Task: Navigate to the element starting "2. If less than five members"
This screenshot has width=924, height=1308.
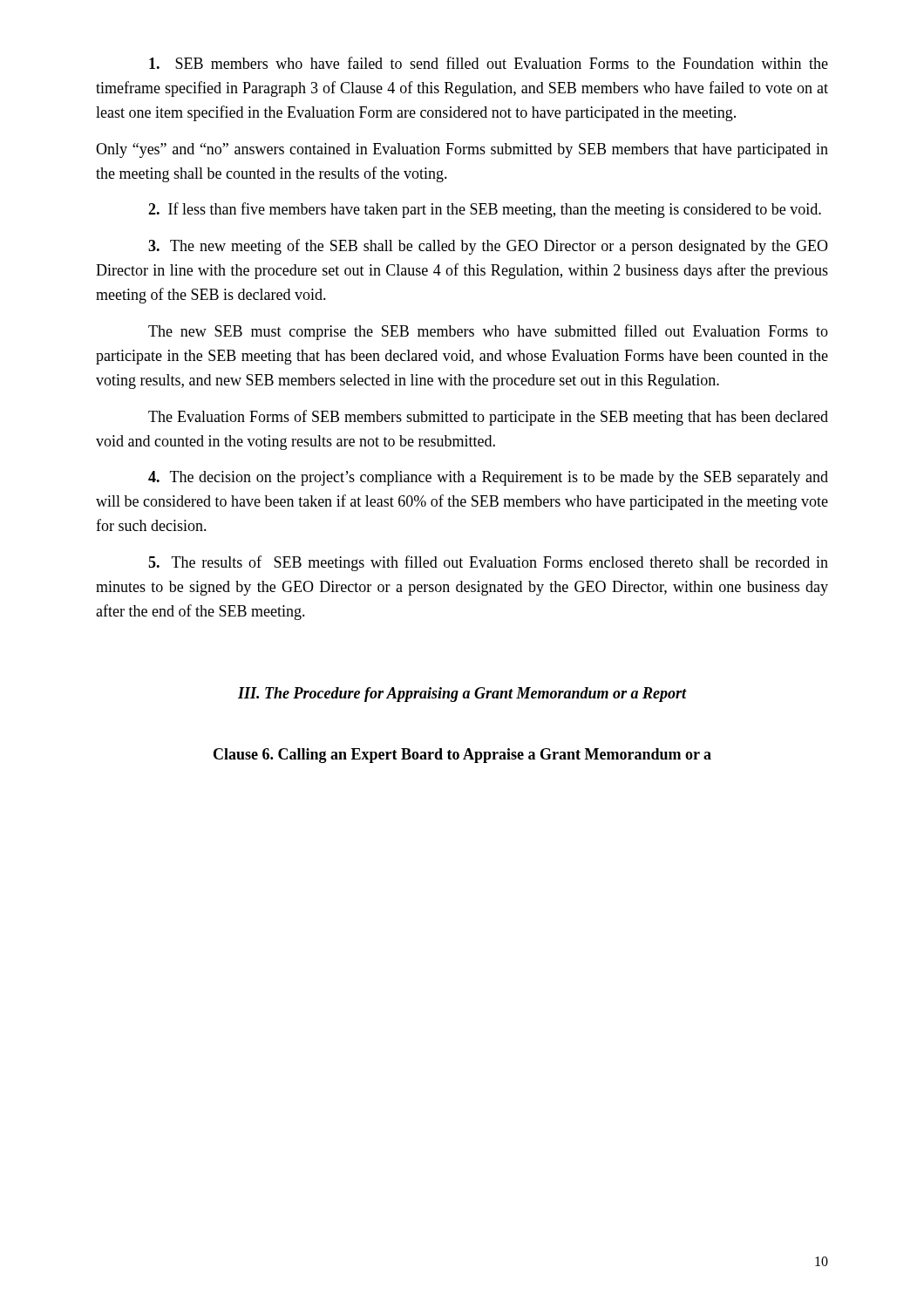Action: coord(459,210)
